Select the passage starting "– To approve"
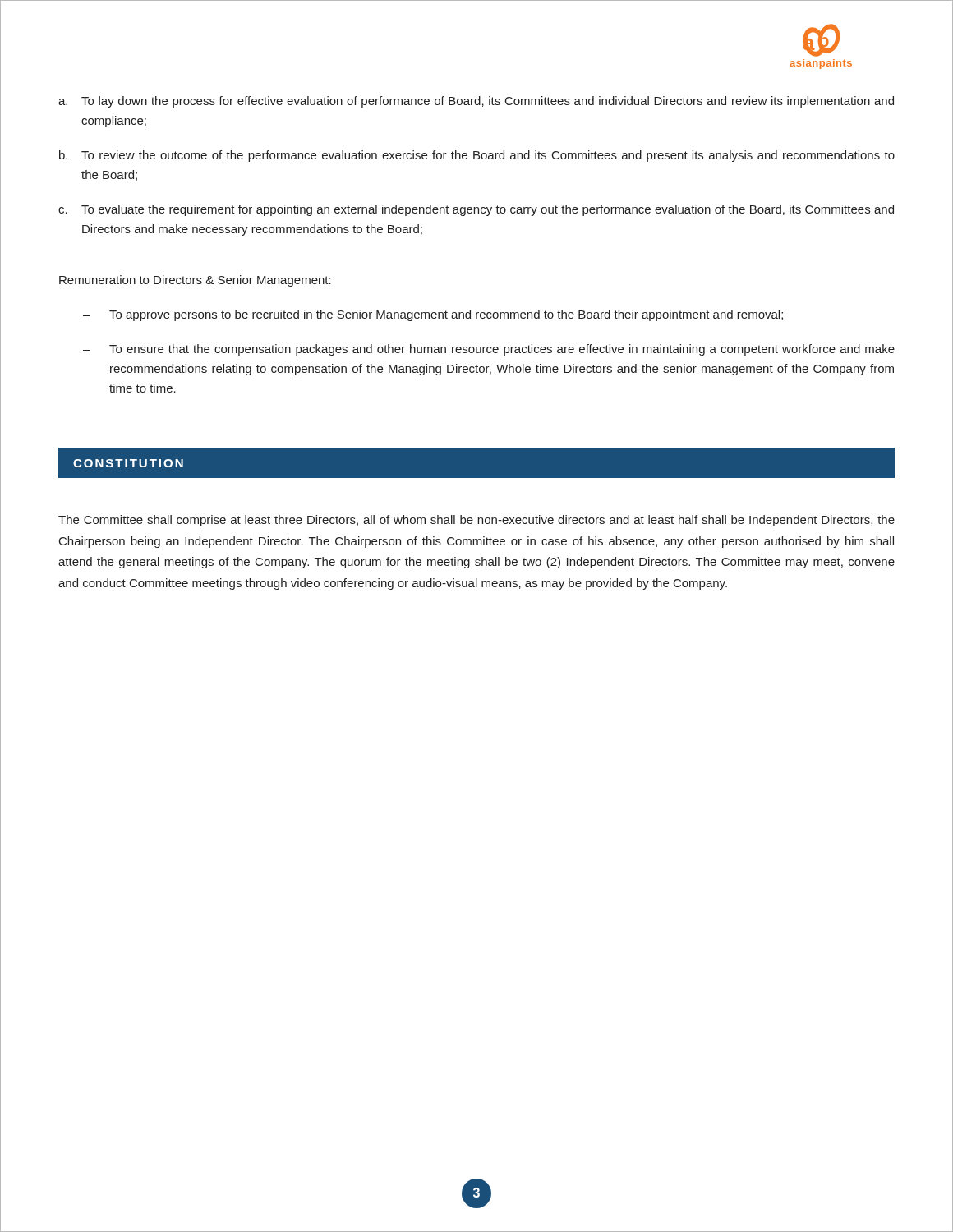 click(x=489, y=315)
